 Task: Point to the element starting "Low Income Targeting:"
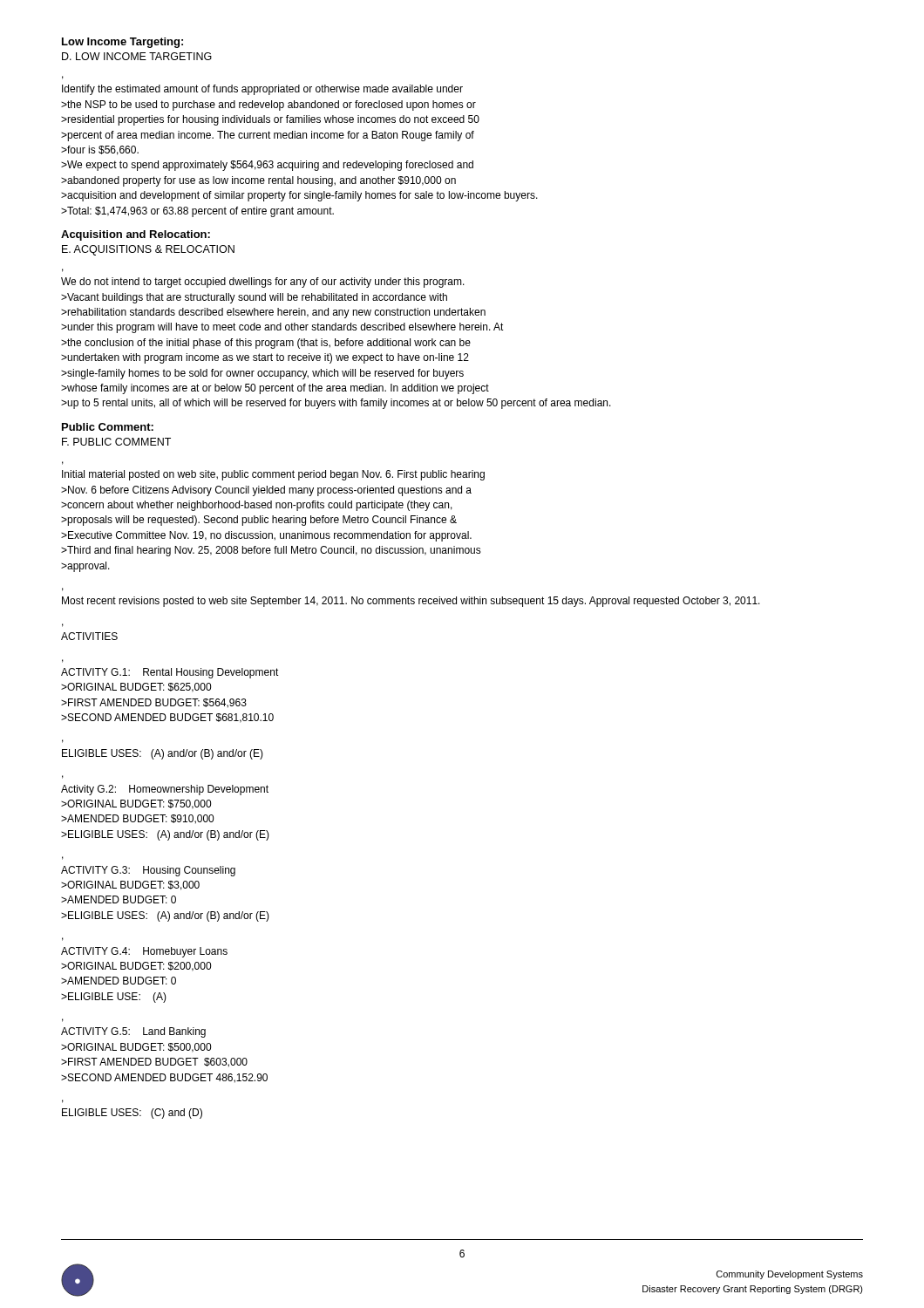123,41
